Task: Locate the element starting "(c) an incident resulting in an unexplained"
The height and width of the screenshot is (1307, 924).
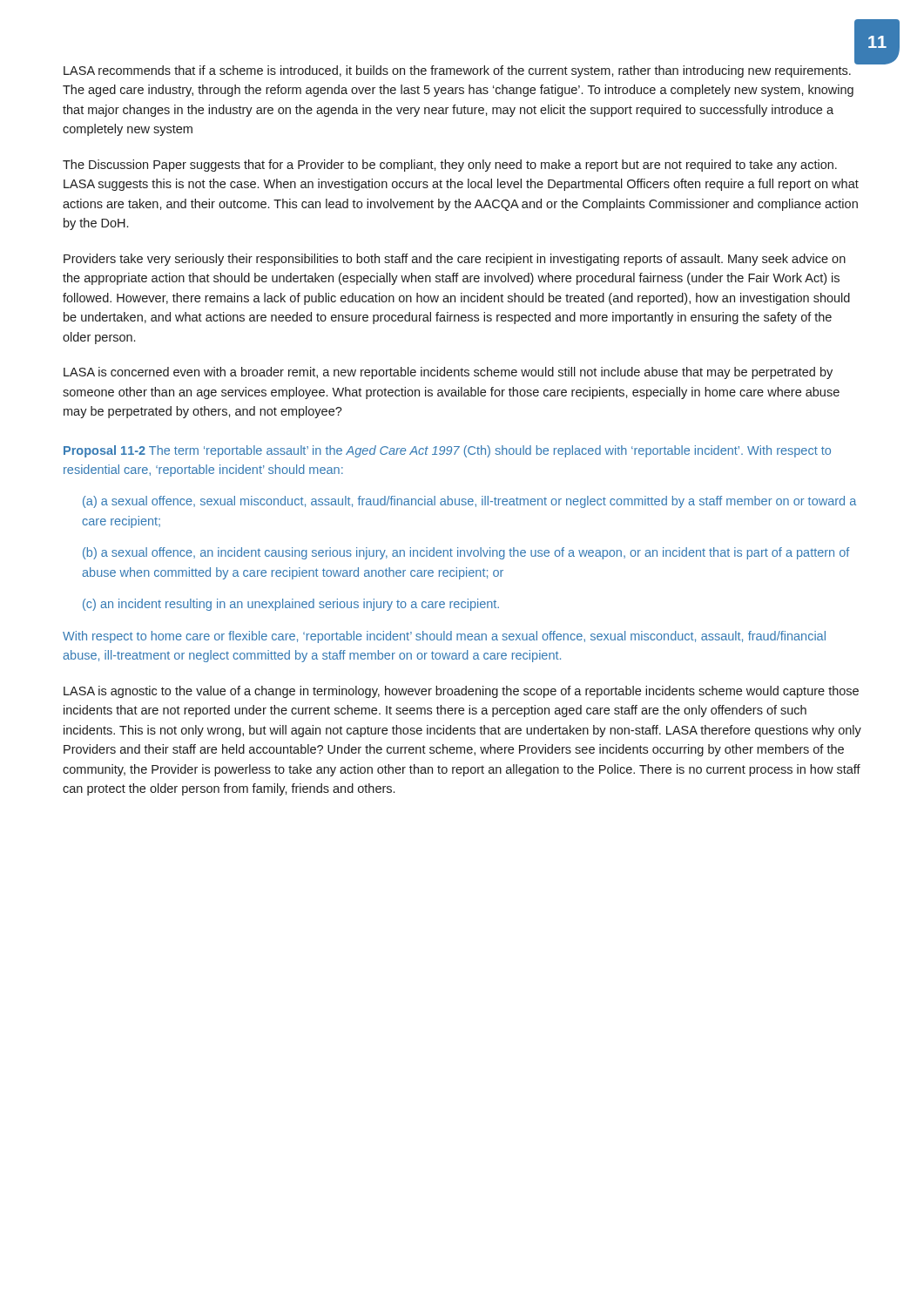Action: pyautogui.click(x=291, y=604)
